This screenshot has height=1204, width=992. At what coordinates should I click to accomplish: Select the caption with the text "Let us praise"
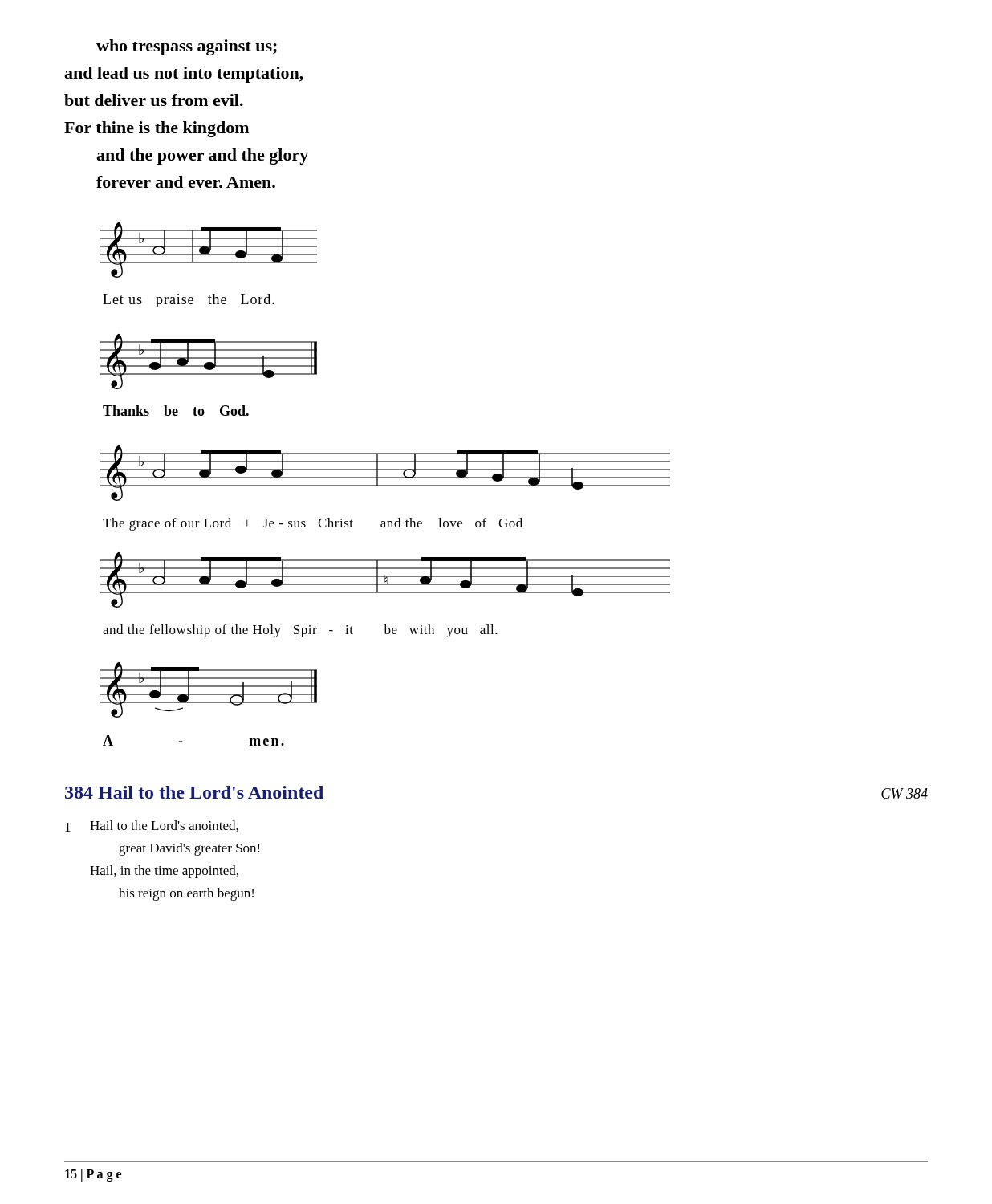[x=189, y=299]
